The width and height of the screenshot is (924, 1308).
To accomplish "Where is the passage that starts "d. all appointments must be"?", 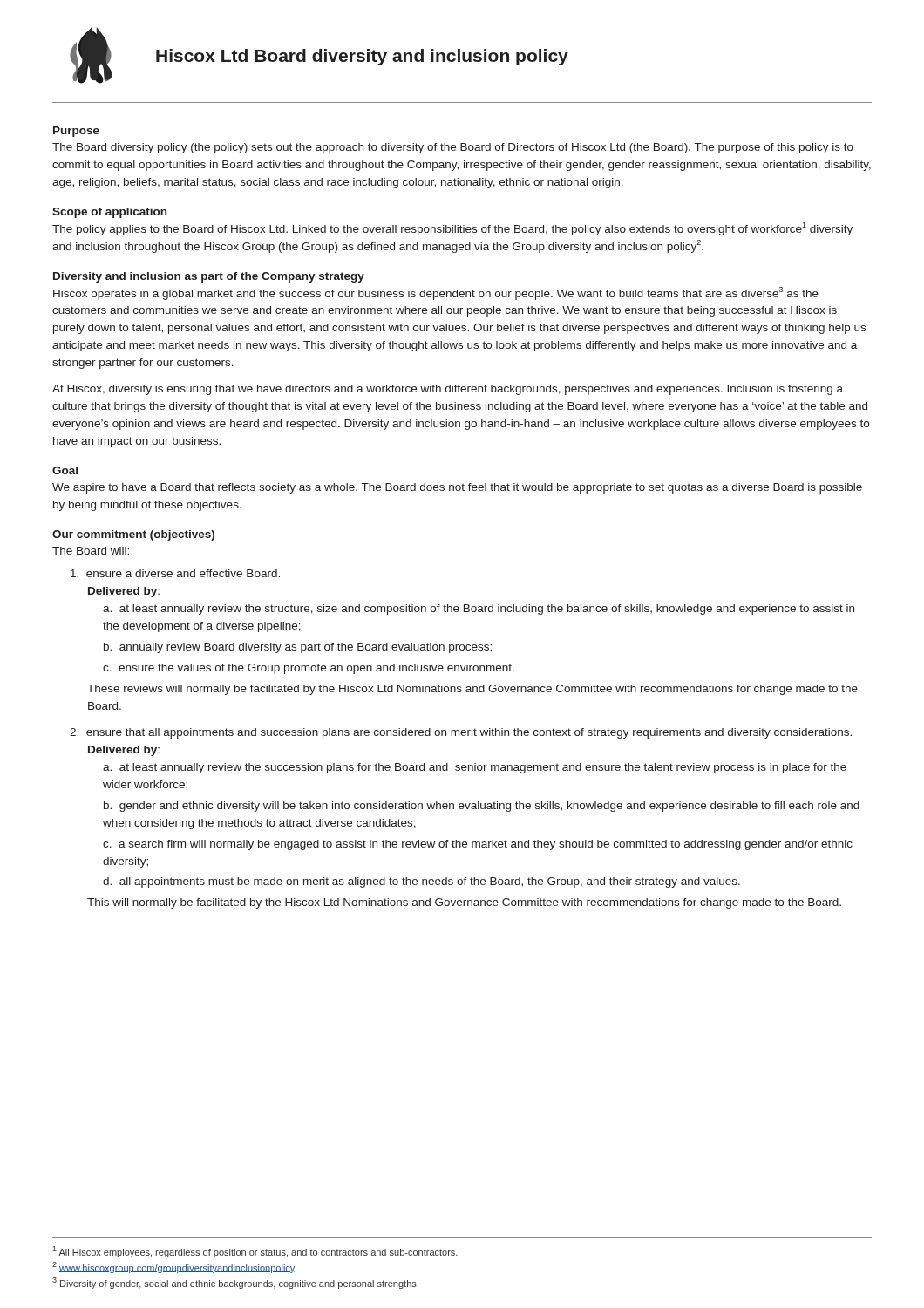I will pyautogui.click(x=422, y=882).
